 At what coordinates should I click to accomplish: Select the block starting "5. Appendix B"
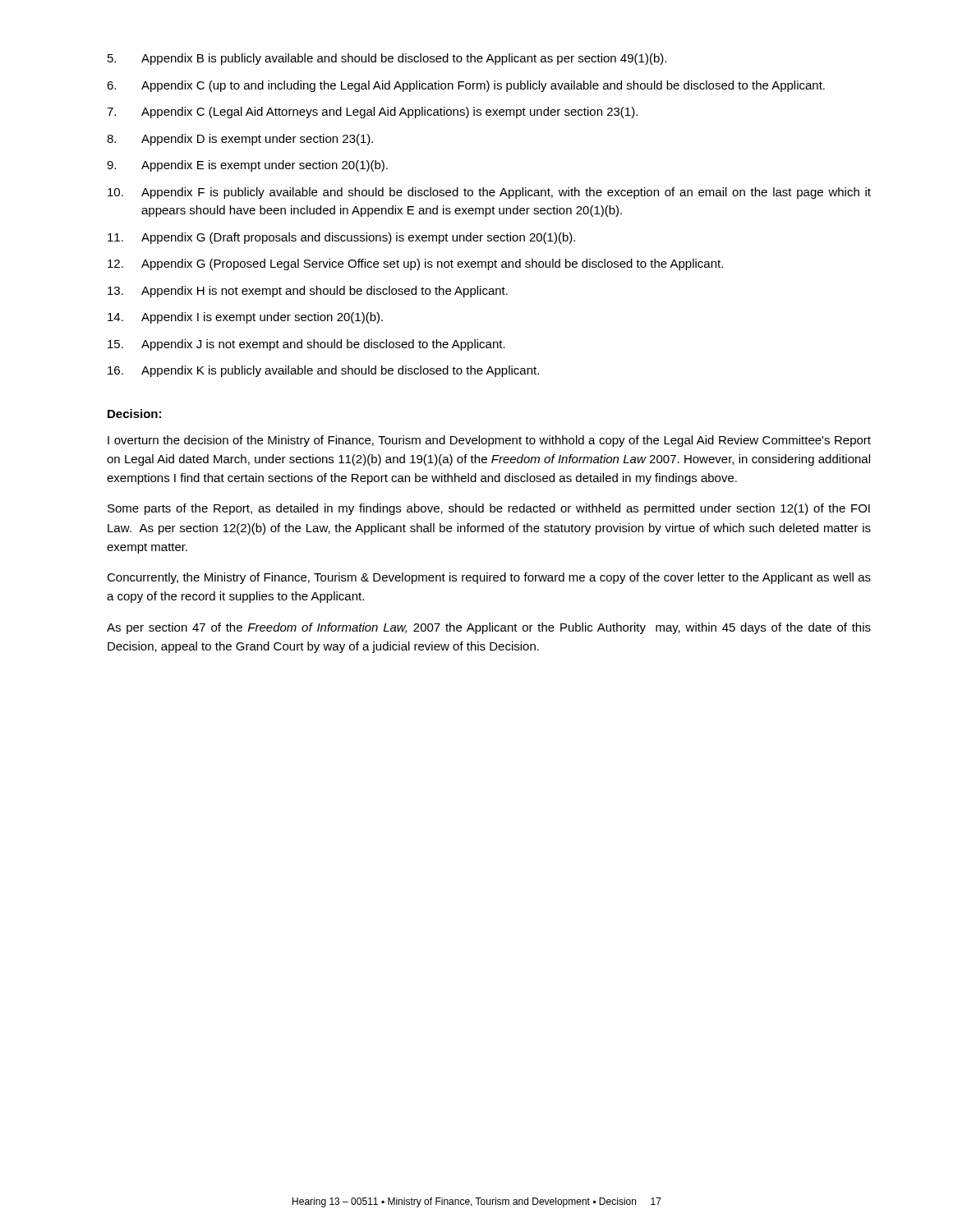(x=489, y=59)
